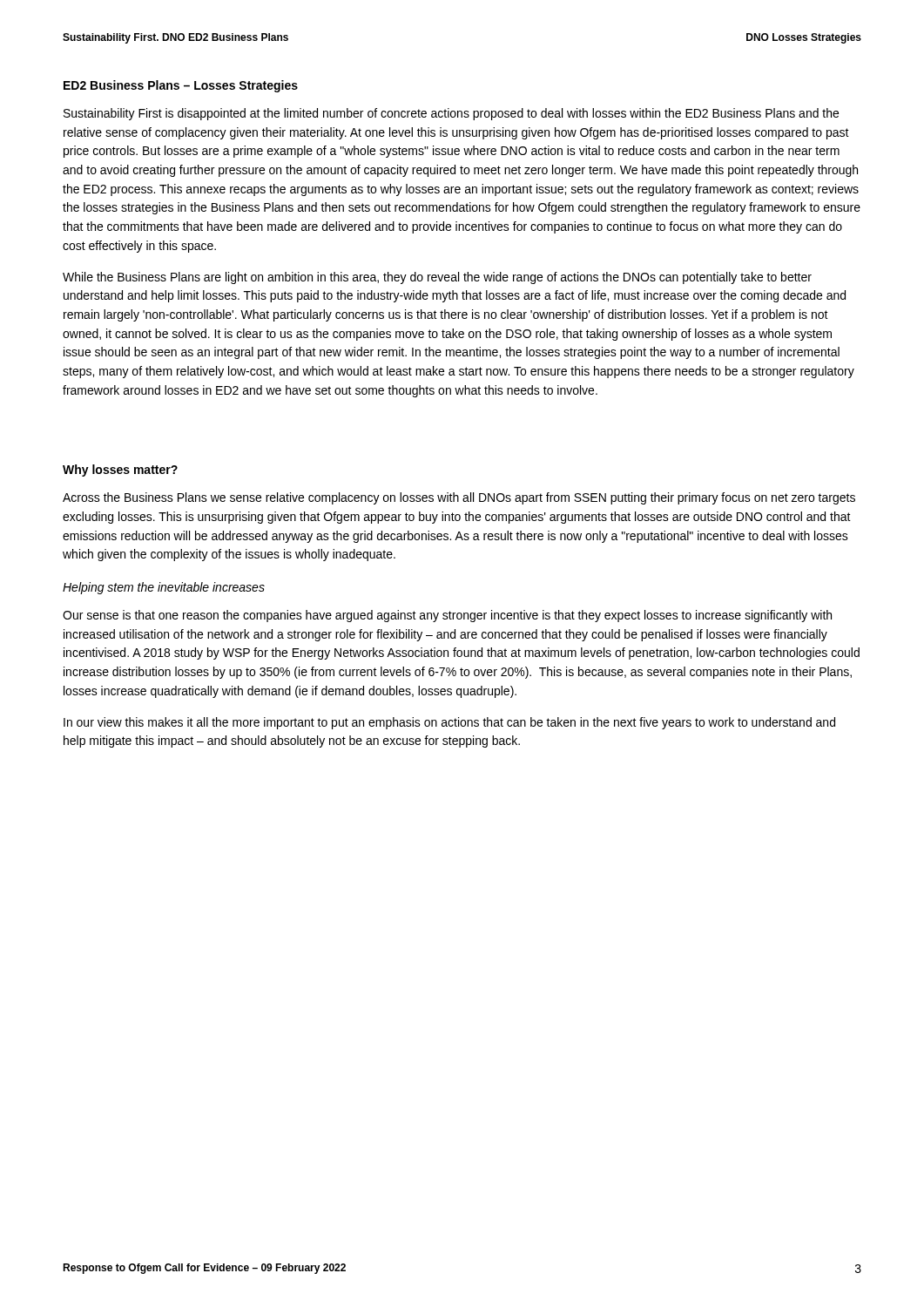Screen dimensions: 1307x924
Task: Click on the region starting "ED2 Business Plans"
Action: point(181,86)
